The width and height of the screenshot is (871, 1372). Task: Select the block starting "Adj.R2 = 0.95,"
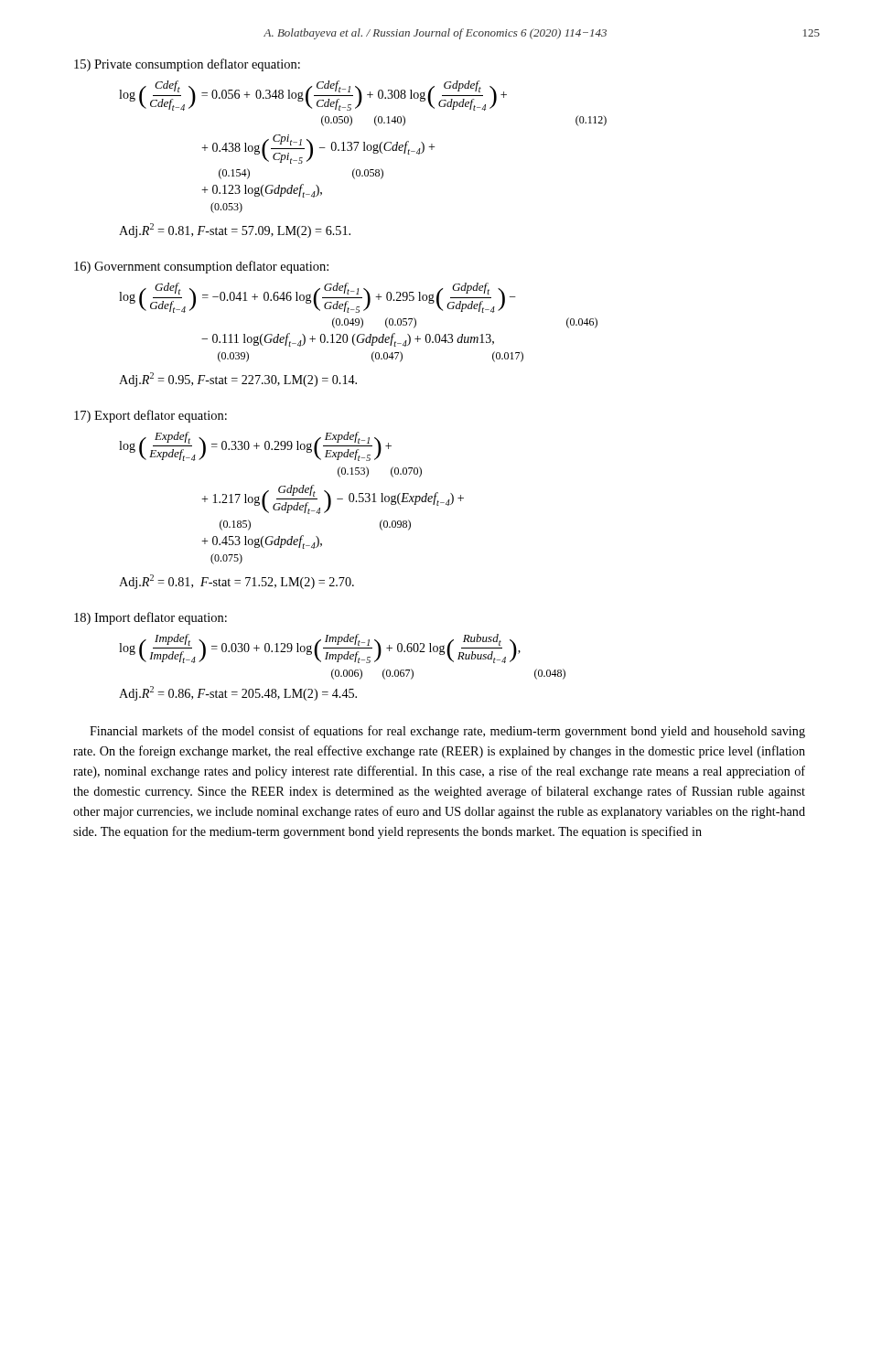coord(238,378)
